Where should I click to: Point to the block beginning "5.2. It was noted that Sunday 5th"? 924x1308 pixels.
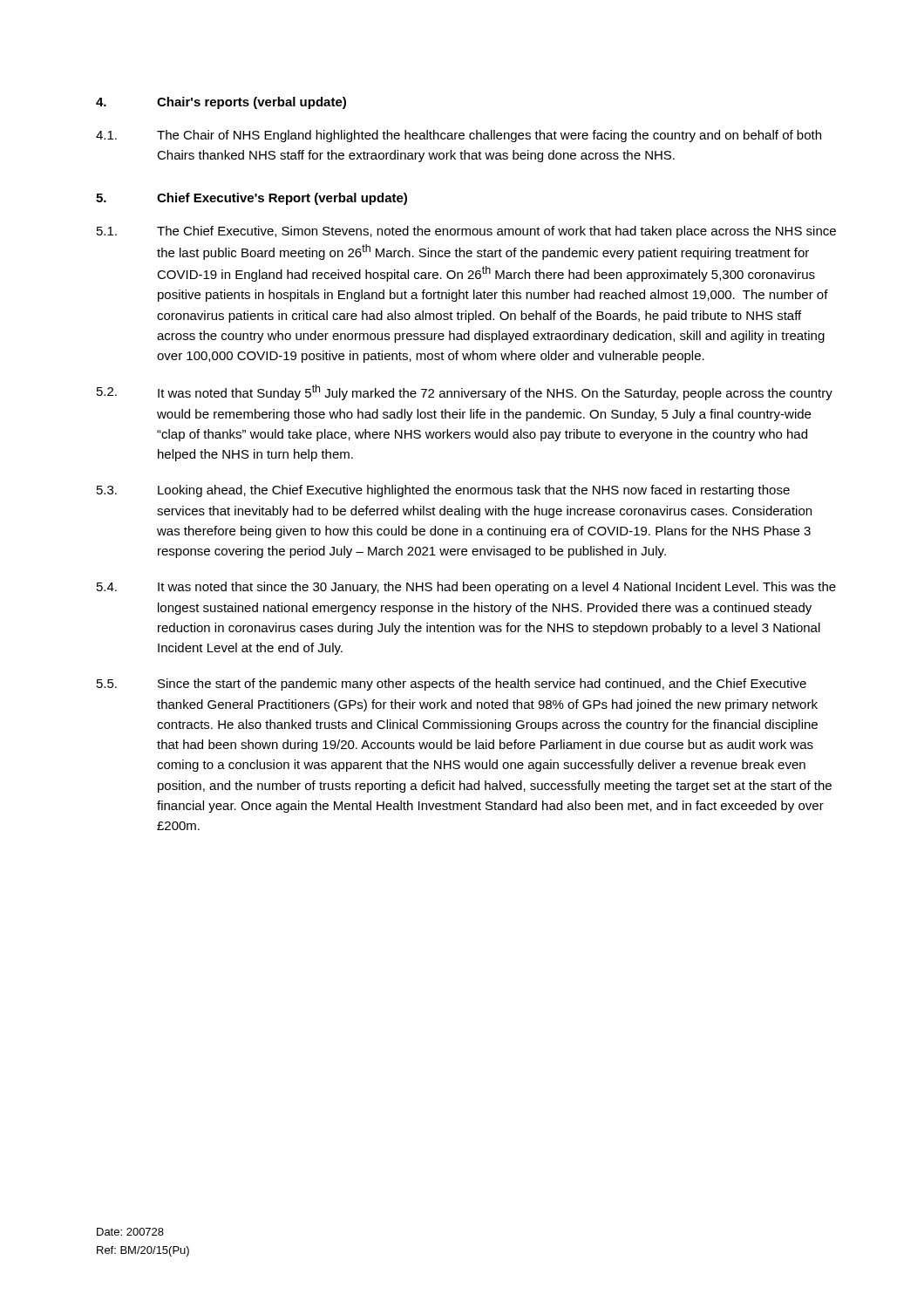tap(466, 423)
